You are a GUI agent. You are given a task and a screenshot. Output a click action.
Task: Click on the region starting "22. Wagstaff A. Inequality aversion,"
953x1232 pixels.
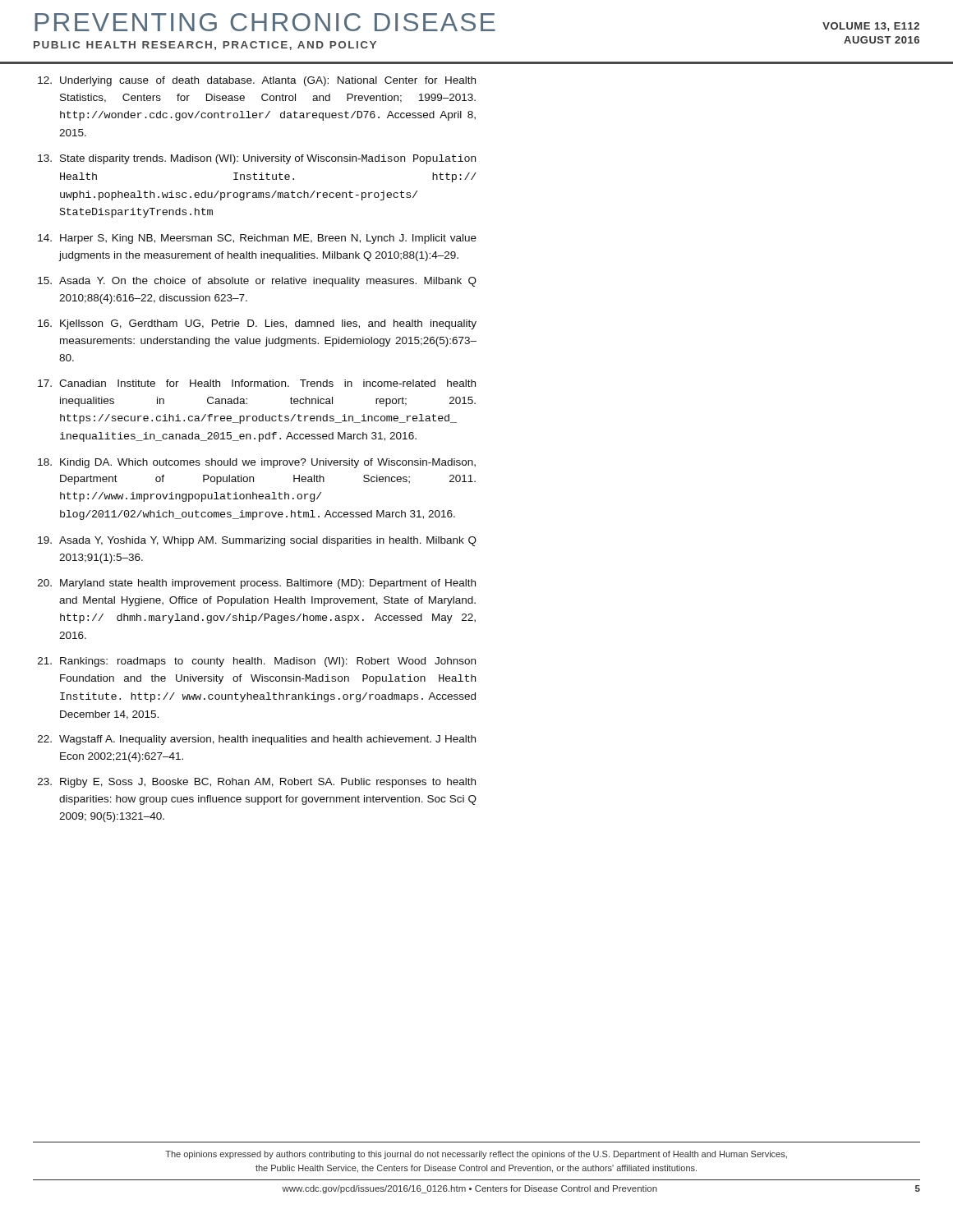[255, 749]
